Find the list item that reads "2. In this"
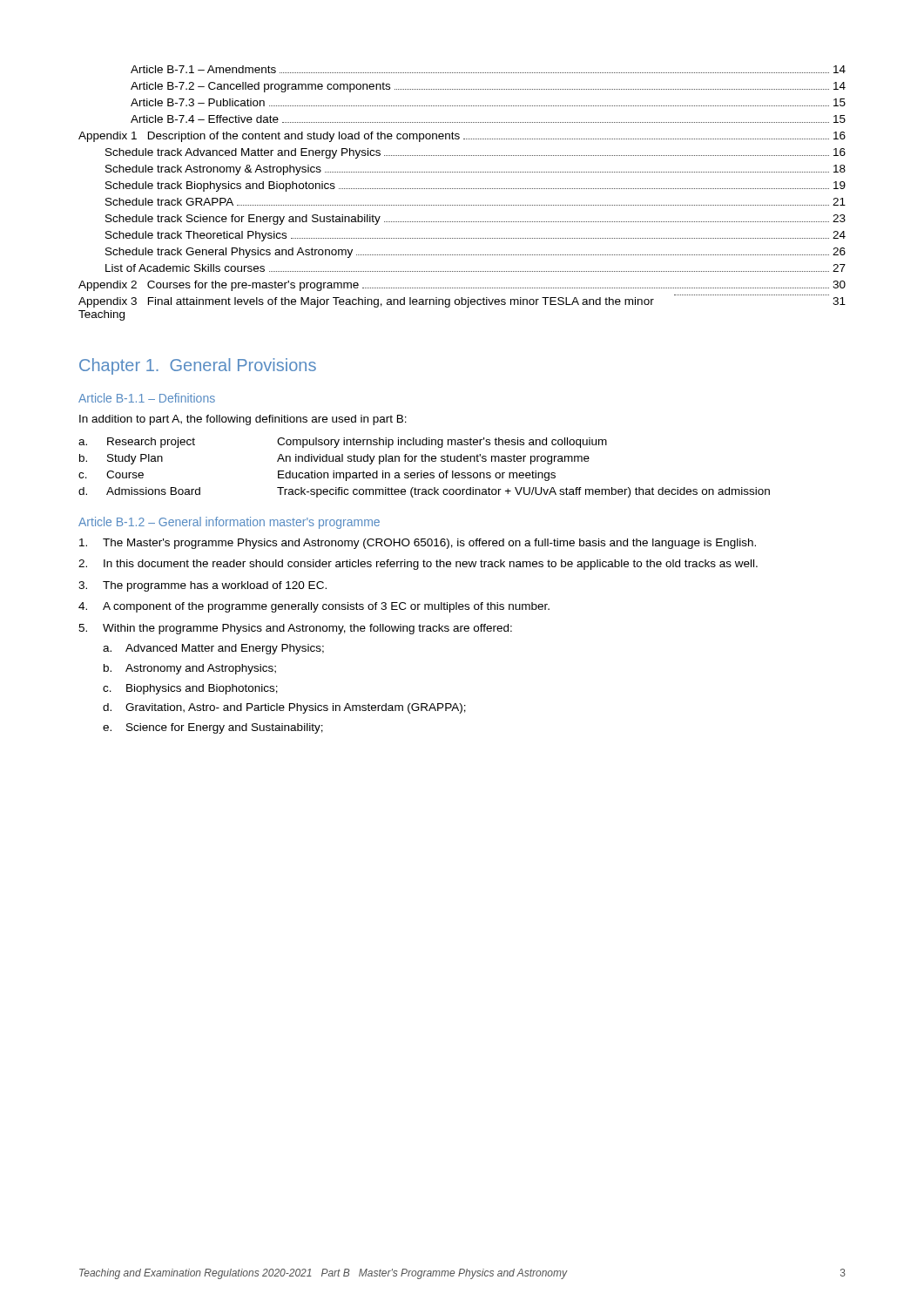The image size is (924, 1307). tap(462, 564)
